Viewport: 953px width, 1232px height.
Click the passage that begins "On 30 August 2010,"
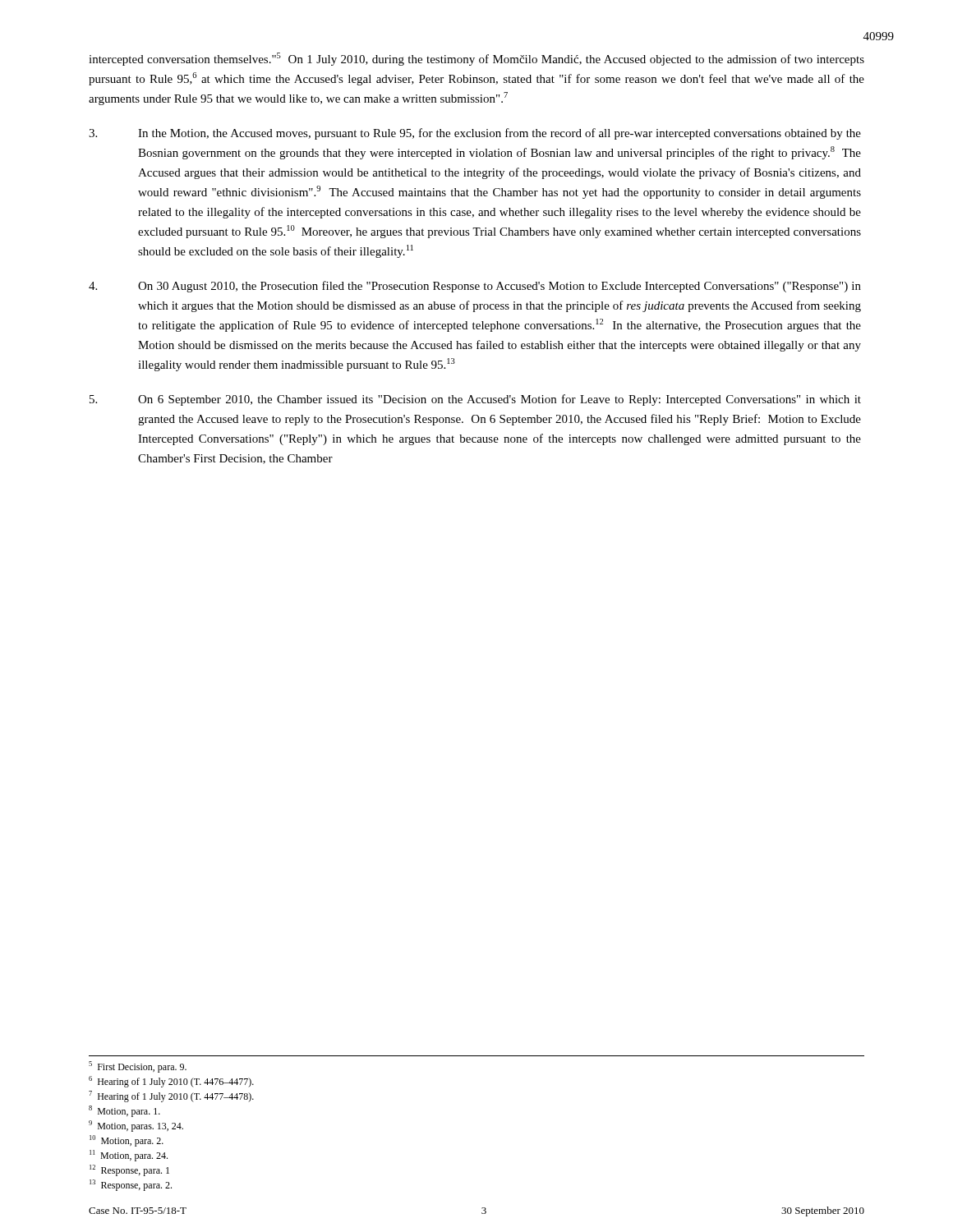pos(475,325)
